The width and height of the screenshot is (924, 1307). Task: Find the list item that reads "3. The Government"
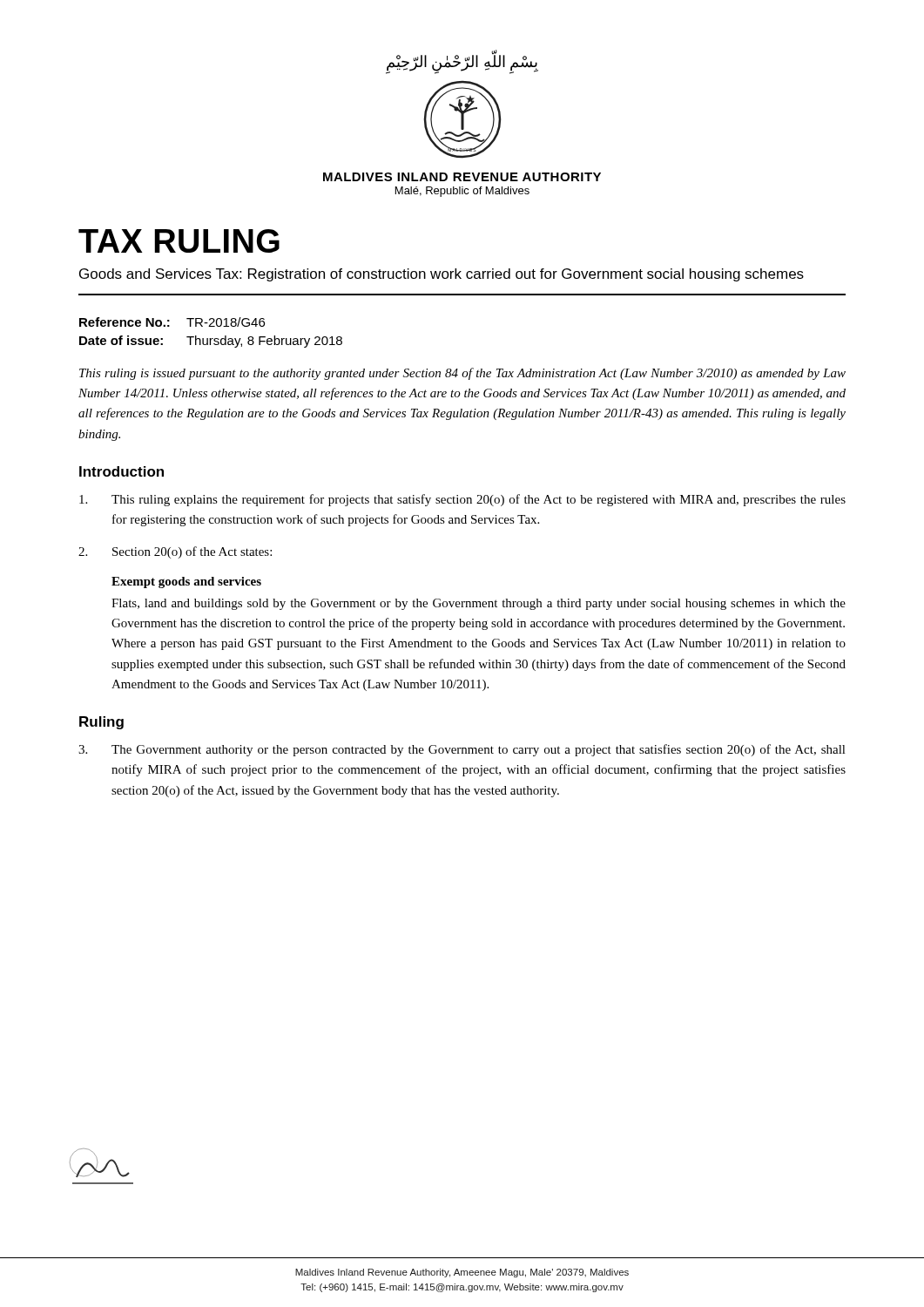coord(462,770)
